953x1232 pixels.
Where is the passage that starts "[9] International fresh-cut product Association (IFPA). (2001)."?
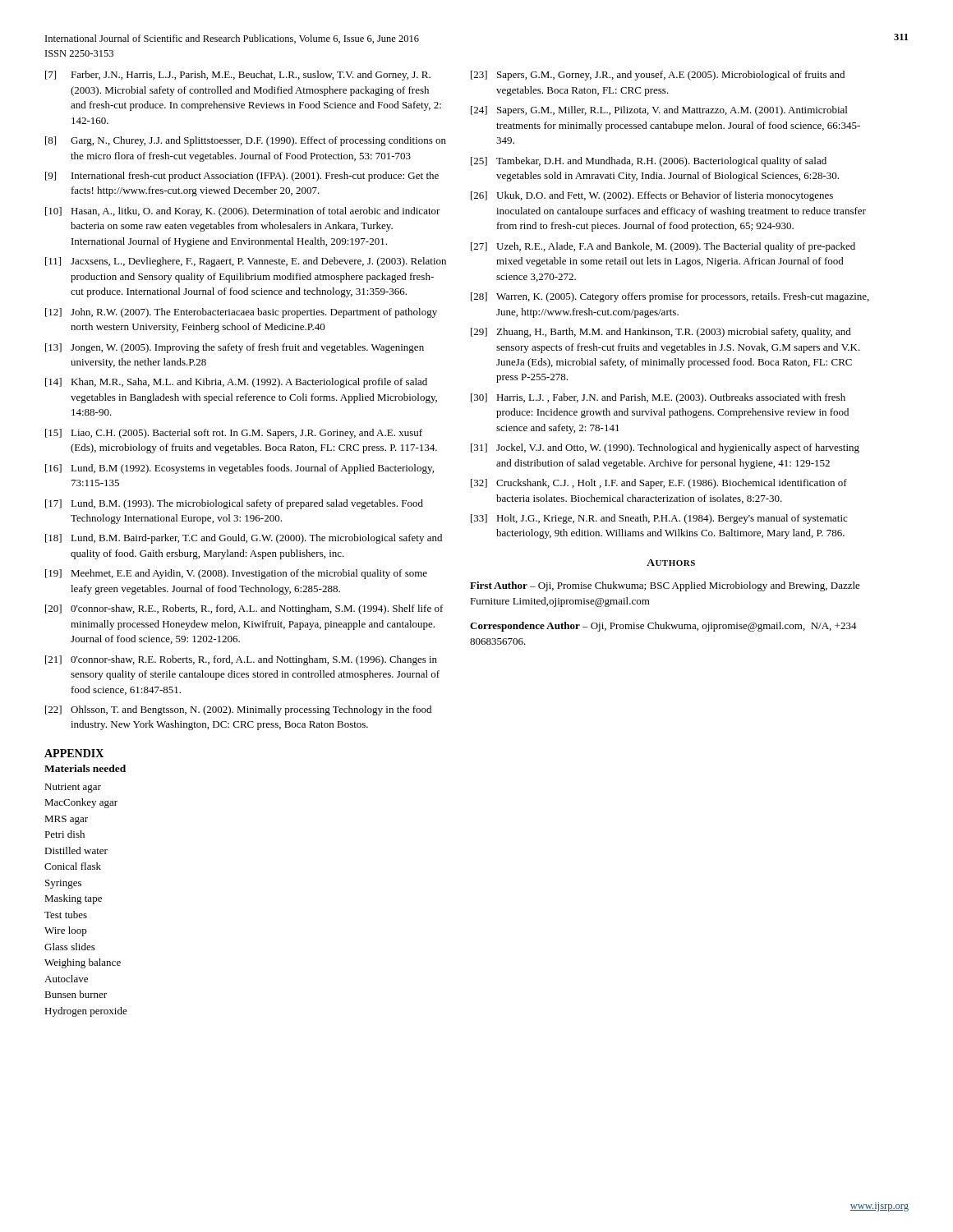pyautogui.click(x=246, y=183)
